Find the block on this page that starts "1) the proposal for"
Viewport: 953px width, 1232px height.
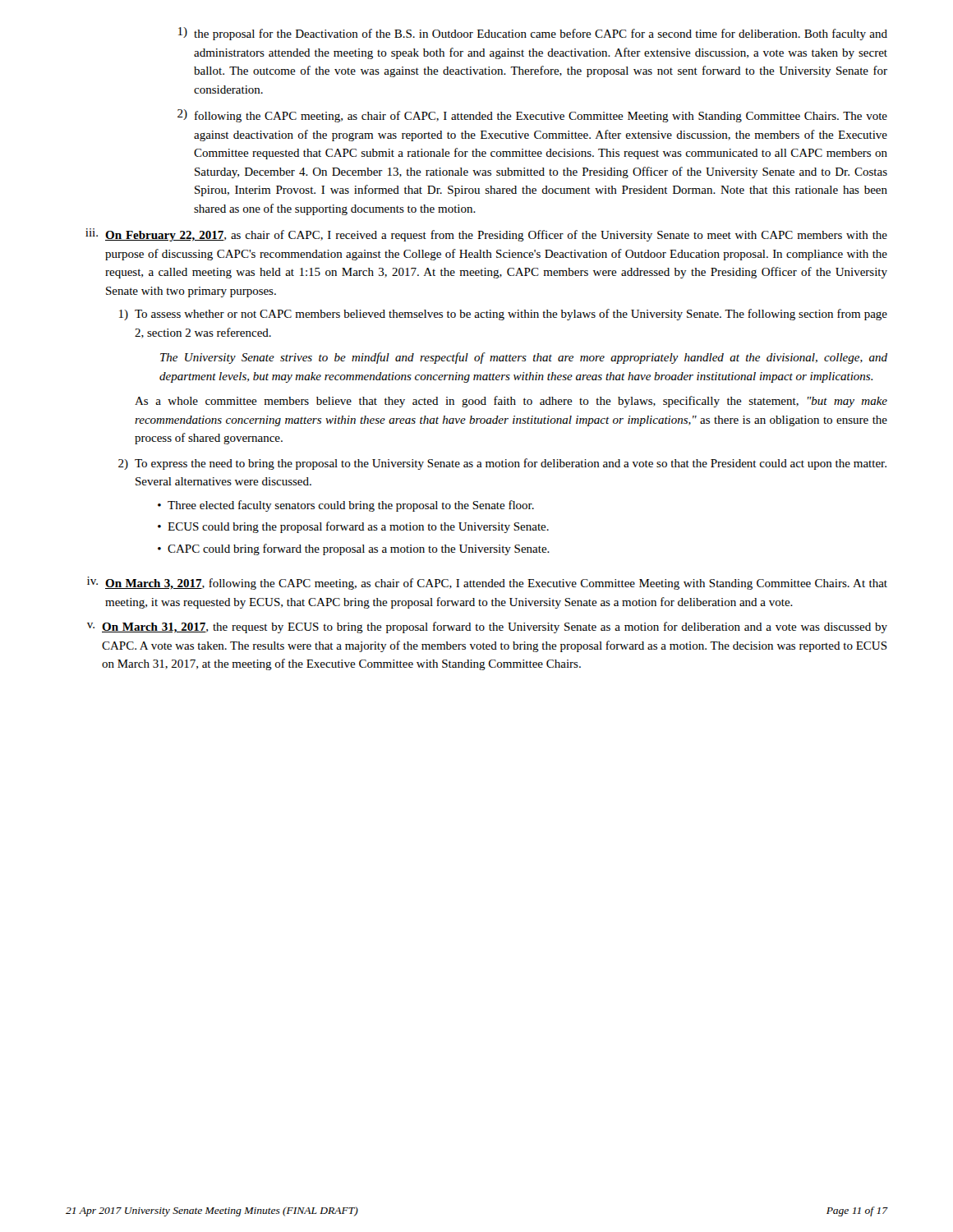point(526,62)
